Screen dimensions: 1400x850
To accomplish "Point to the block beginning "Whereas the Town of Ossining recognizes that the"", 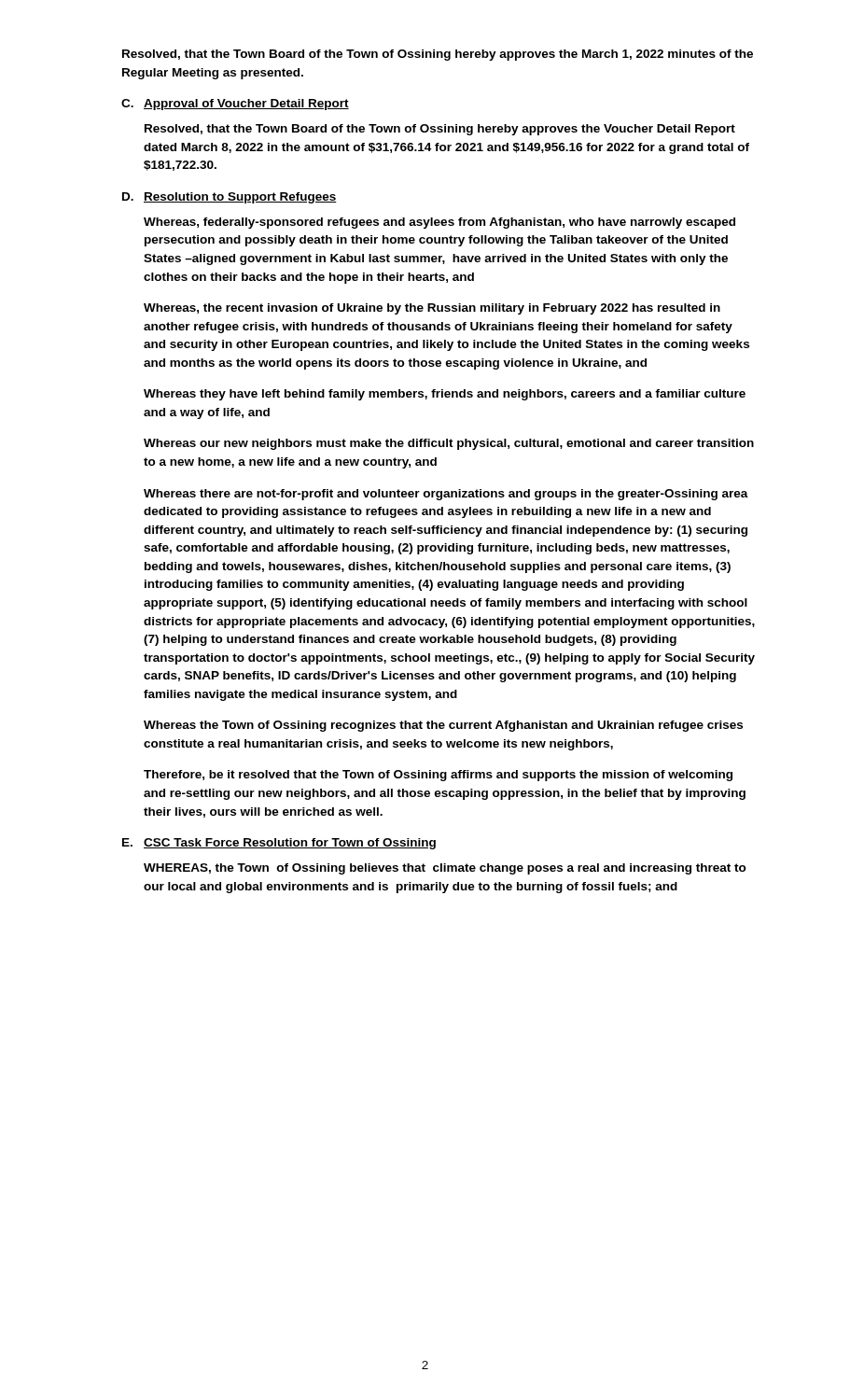I will tap(444, 734).
